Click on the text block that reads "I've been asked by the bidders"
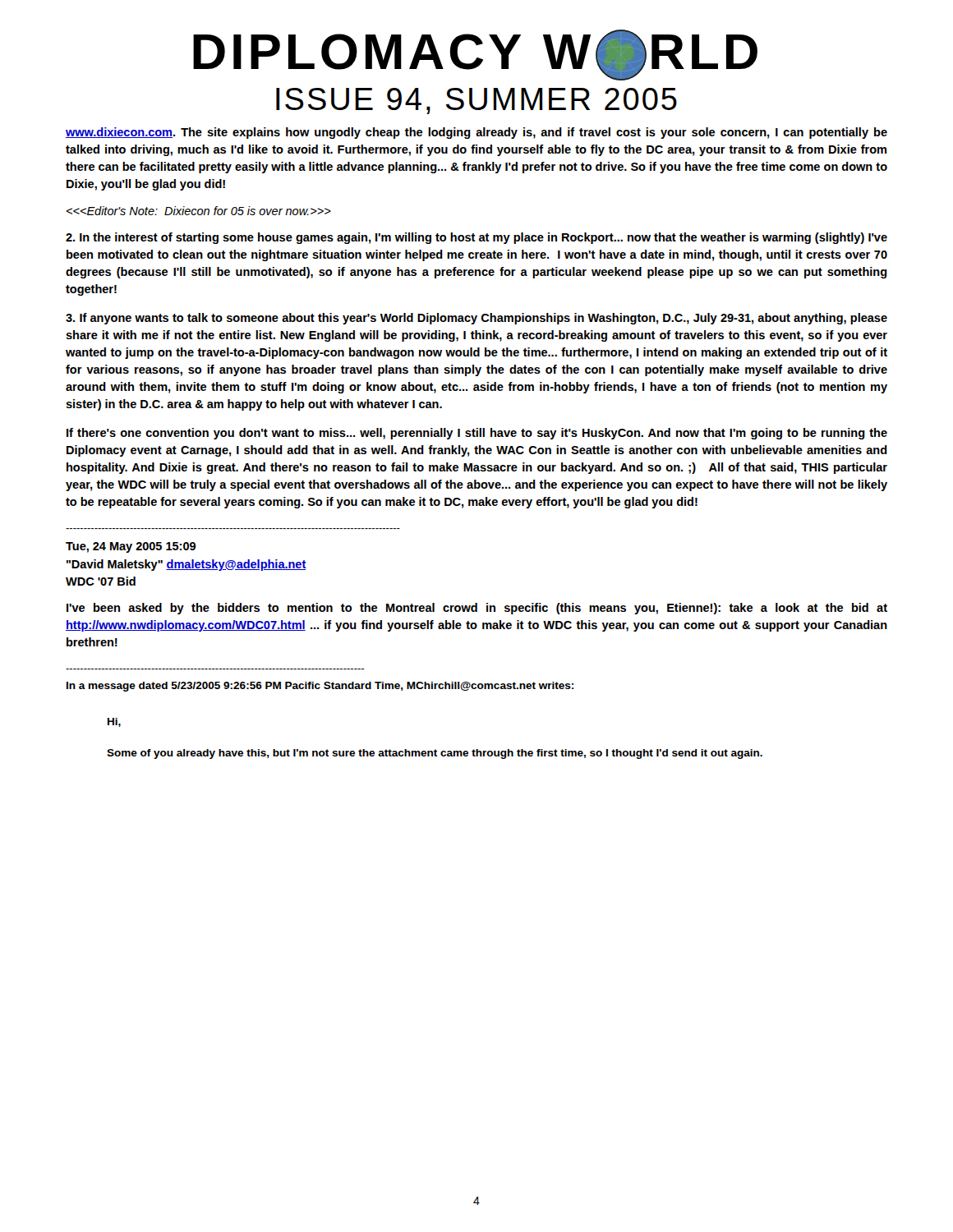 pos(476,625)
